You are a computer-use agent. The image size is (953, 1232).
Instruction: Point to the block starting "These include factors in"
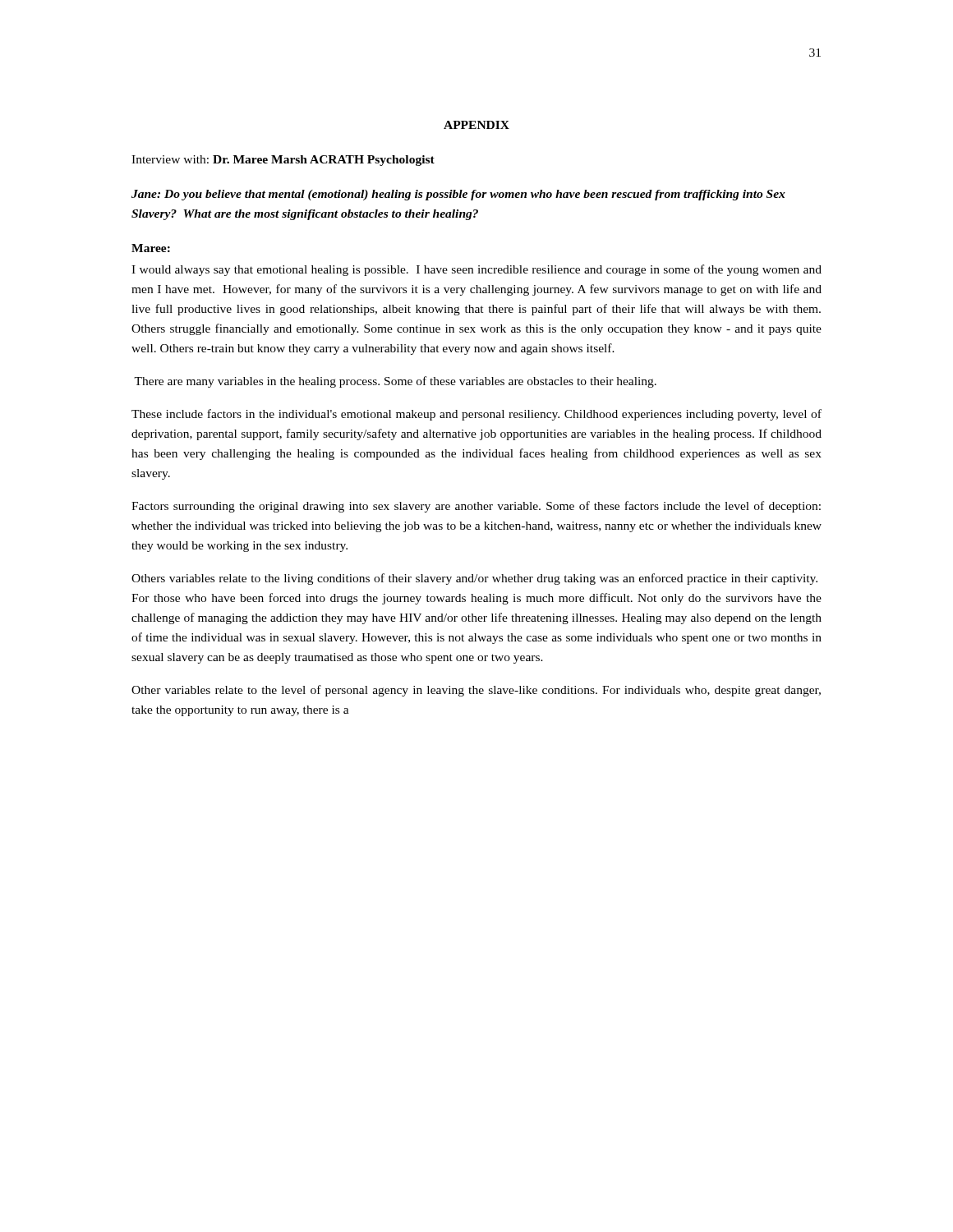(x=476, y=443)
